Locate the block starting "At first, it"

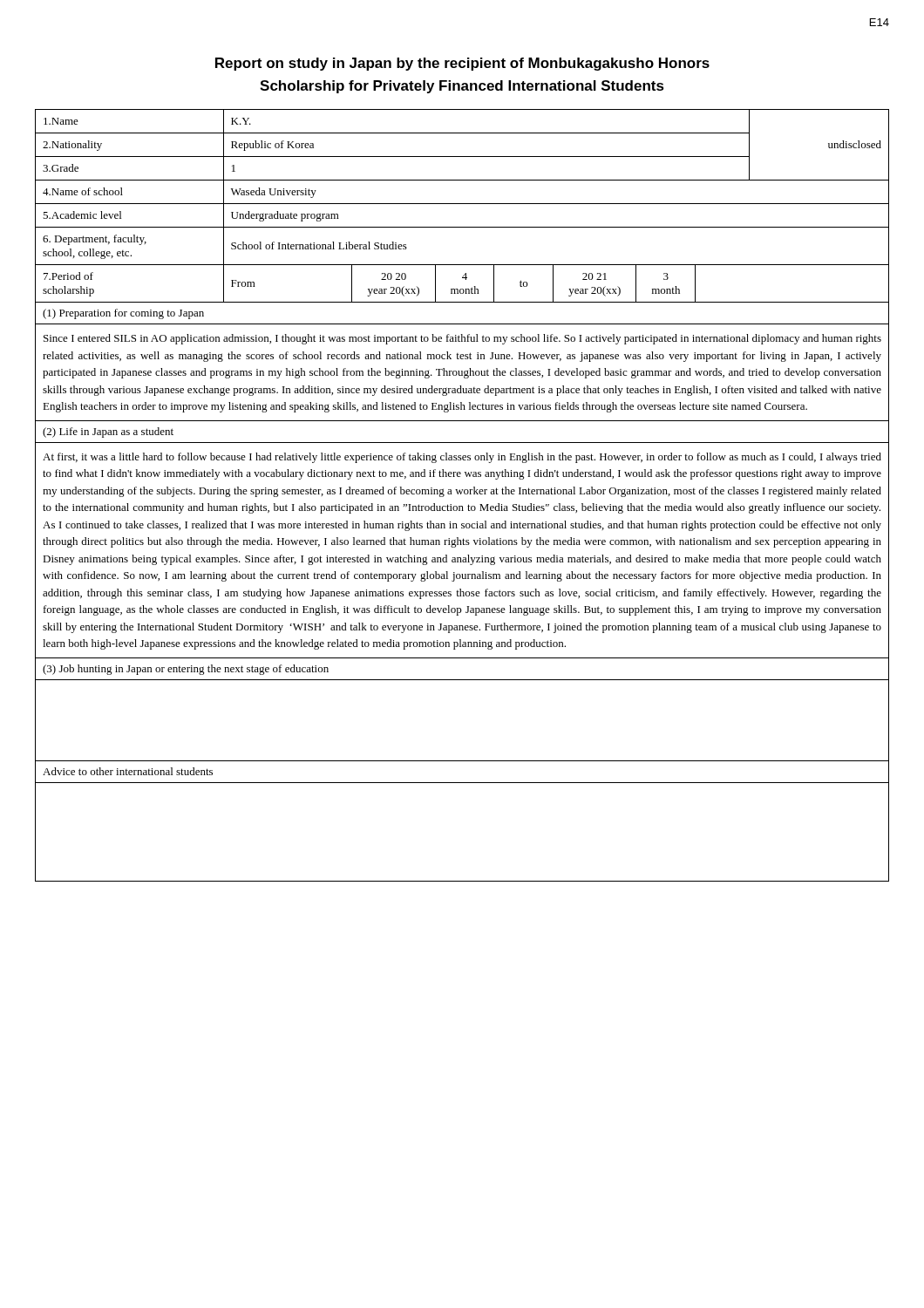pyautogui.click(x=462, y=550)
